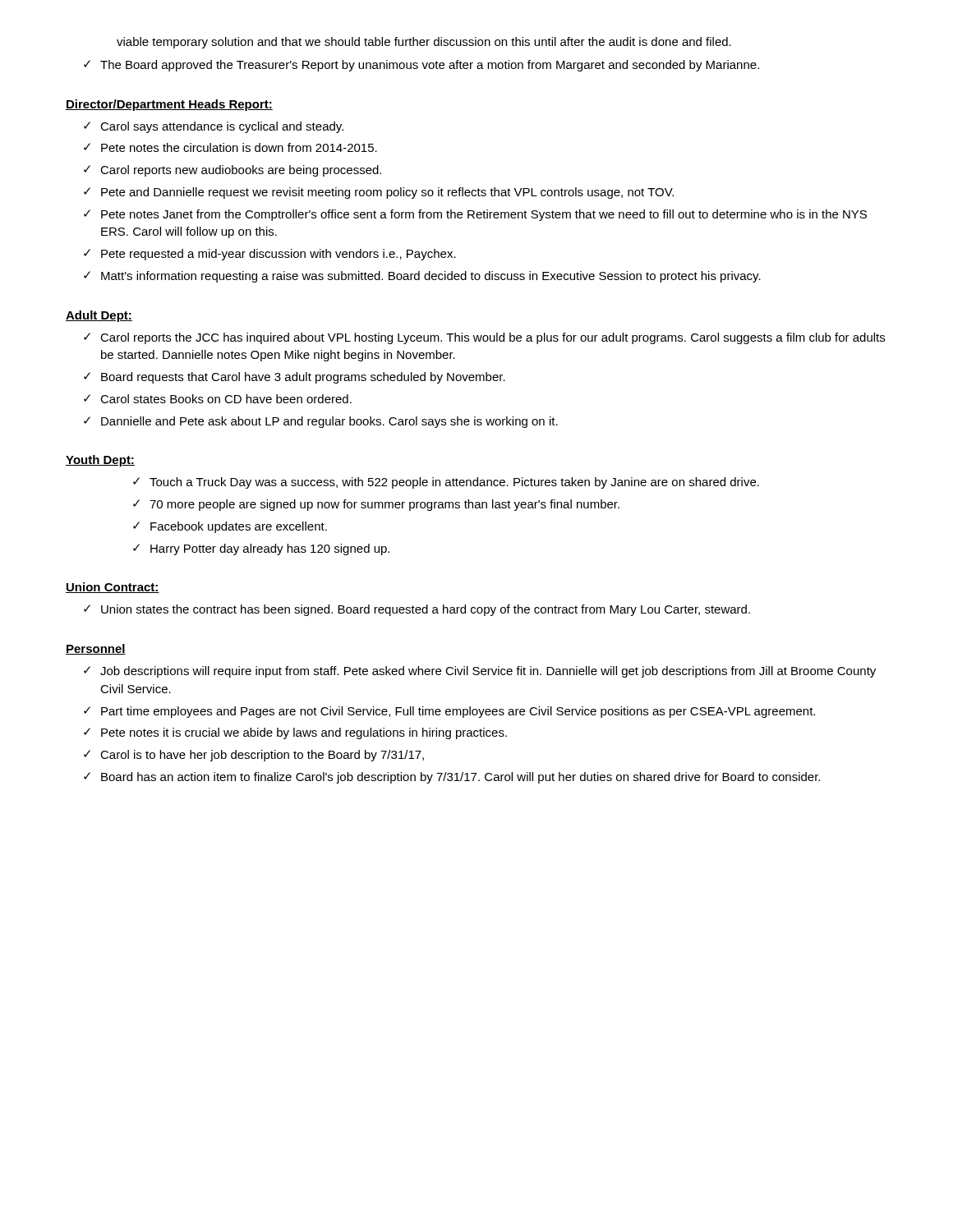Locate the region starting "✓ Union states the contract"
The height and width of the screenshot is (1232, 953).
[485, 610]
